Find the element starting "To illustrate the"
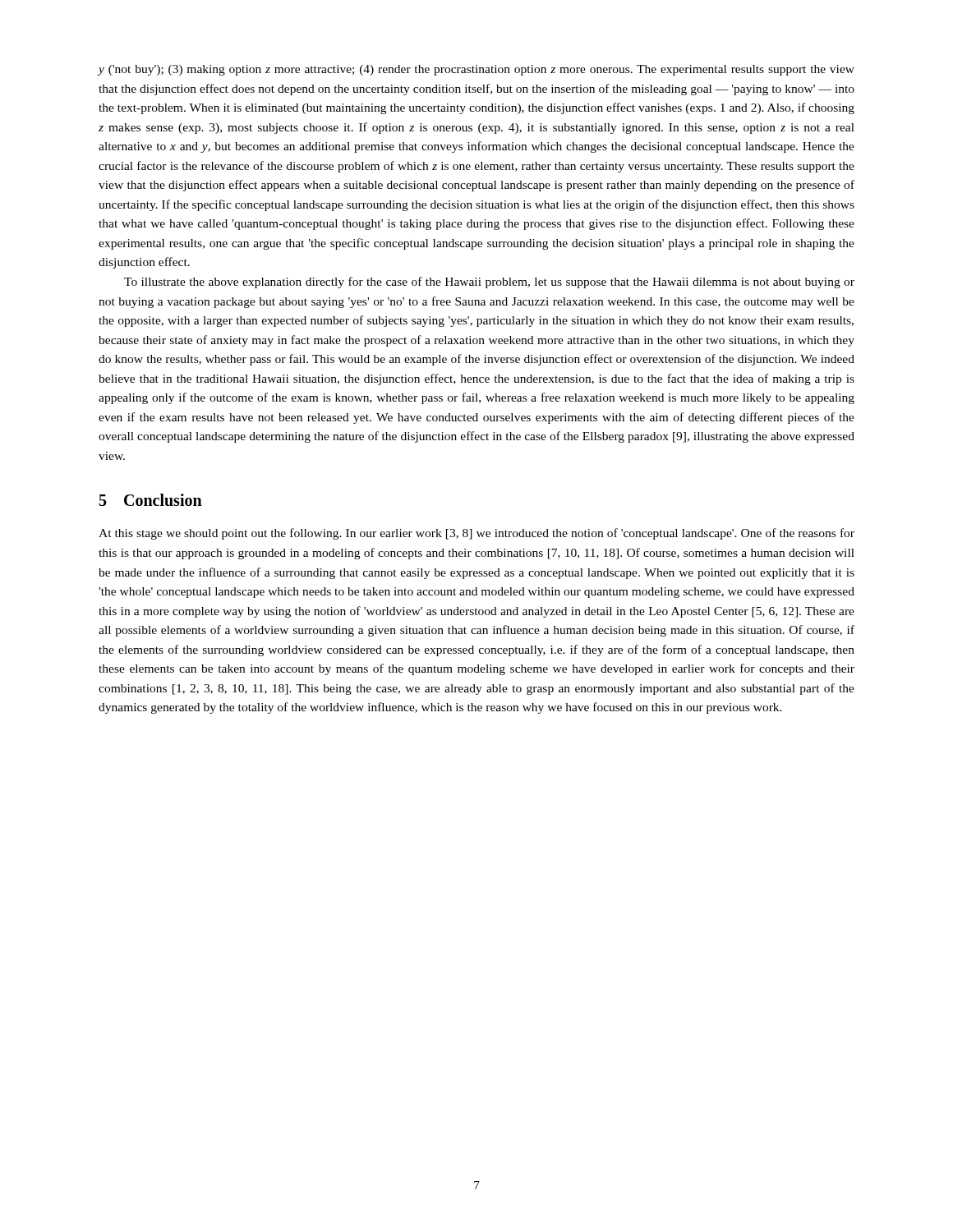Screen dimensions: 1232x953 tap(476, 369)
